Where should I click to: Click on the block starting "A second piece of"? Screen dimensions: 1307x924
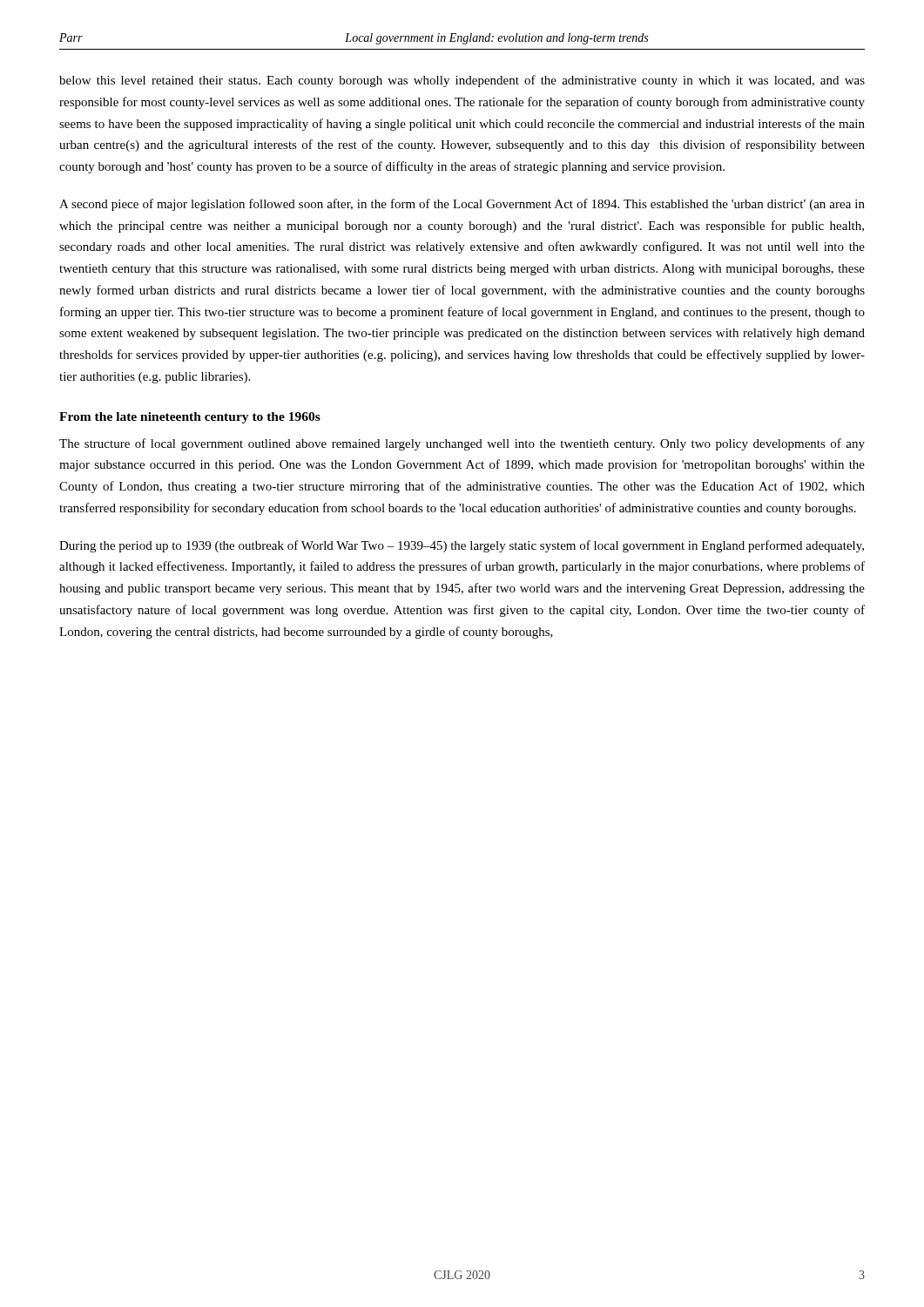pos(462,290)
